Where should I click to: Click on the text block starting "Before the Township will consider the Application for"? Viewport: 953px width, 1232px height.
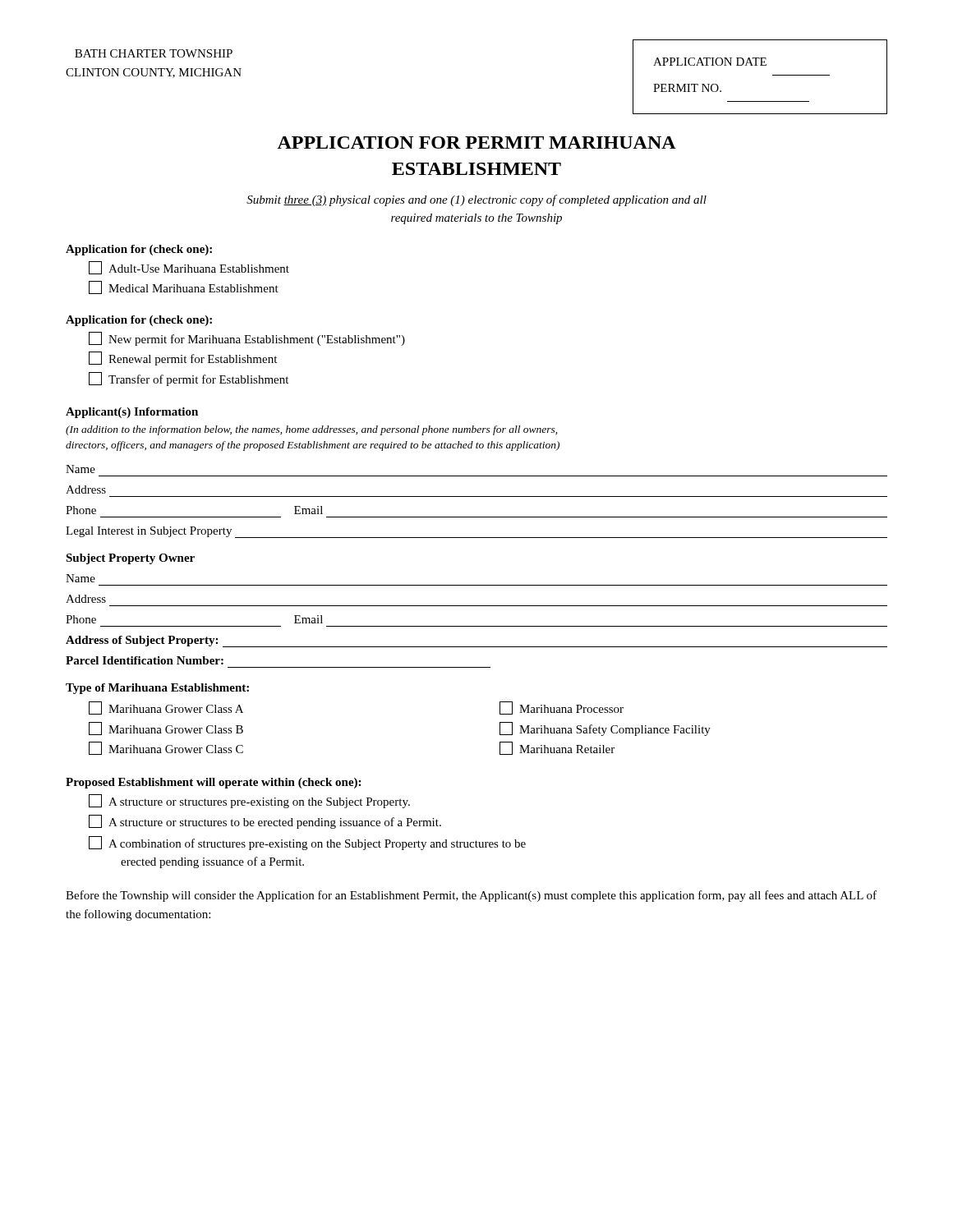[471, 904]
